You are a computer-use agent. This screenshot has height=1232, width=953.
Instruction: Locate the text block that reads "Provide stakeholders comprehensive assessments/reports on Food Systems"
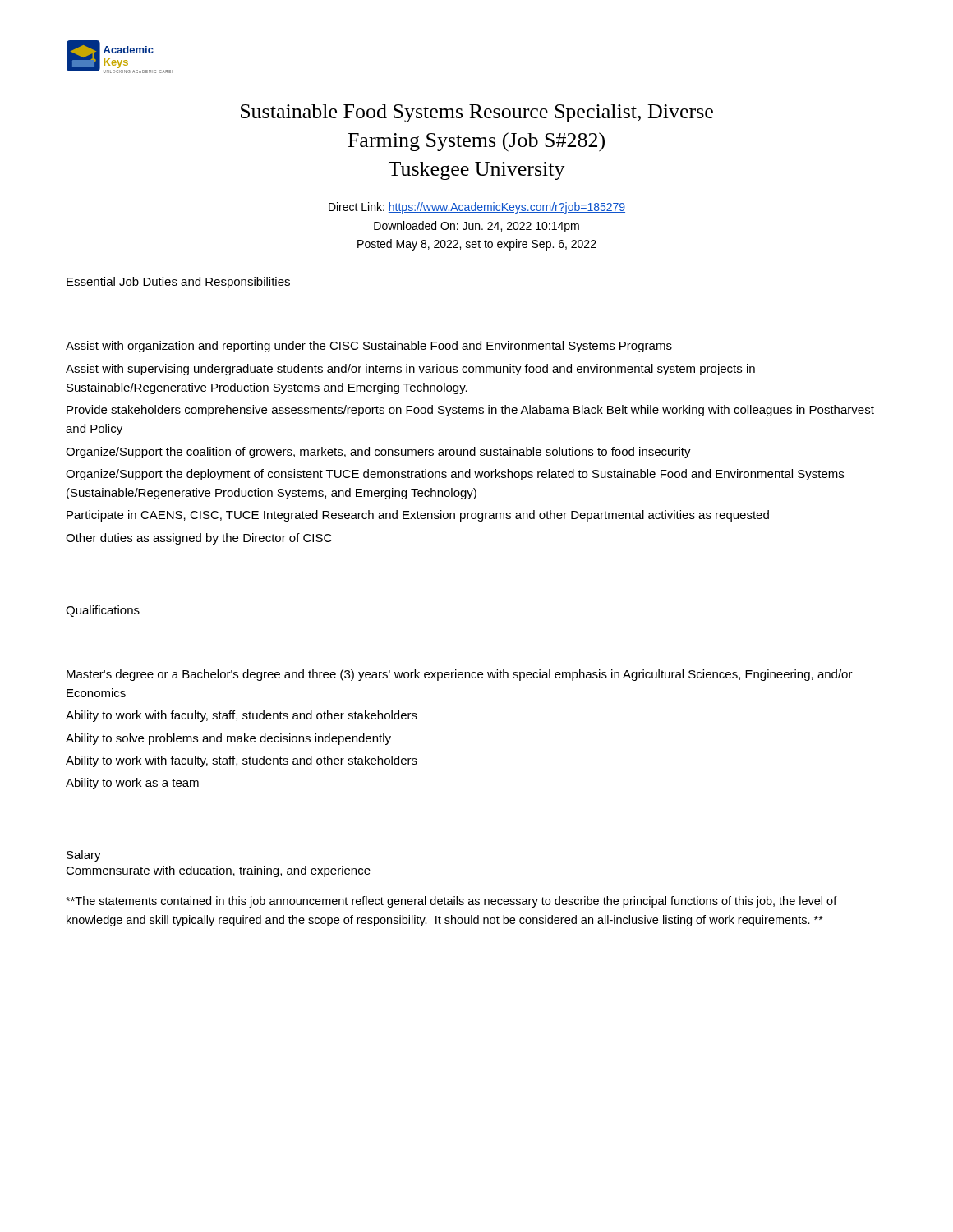point(470,419)
